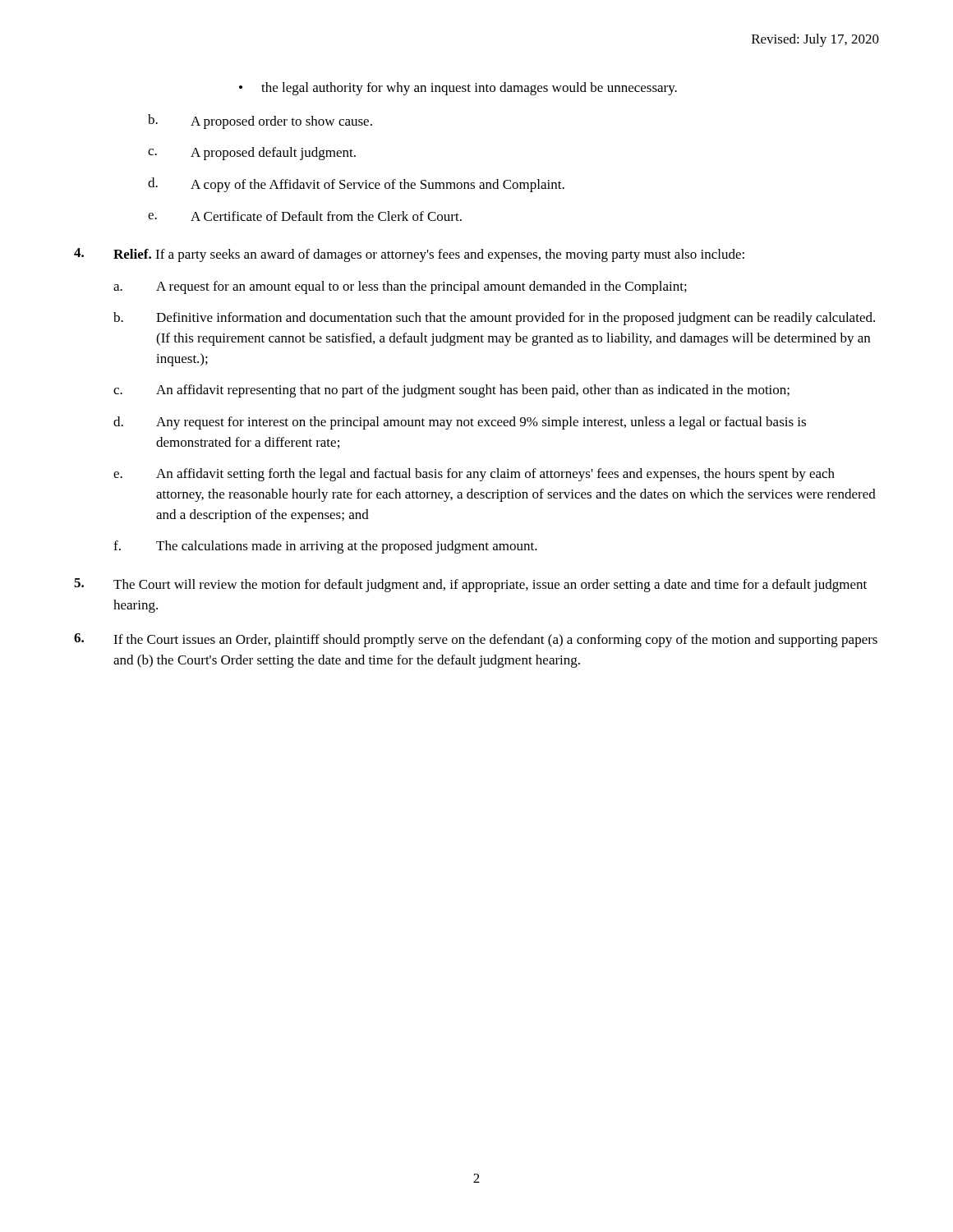
Task: Point to the block beginning "e. A Certificate of Default from the"
Action: point(305,216)
